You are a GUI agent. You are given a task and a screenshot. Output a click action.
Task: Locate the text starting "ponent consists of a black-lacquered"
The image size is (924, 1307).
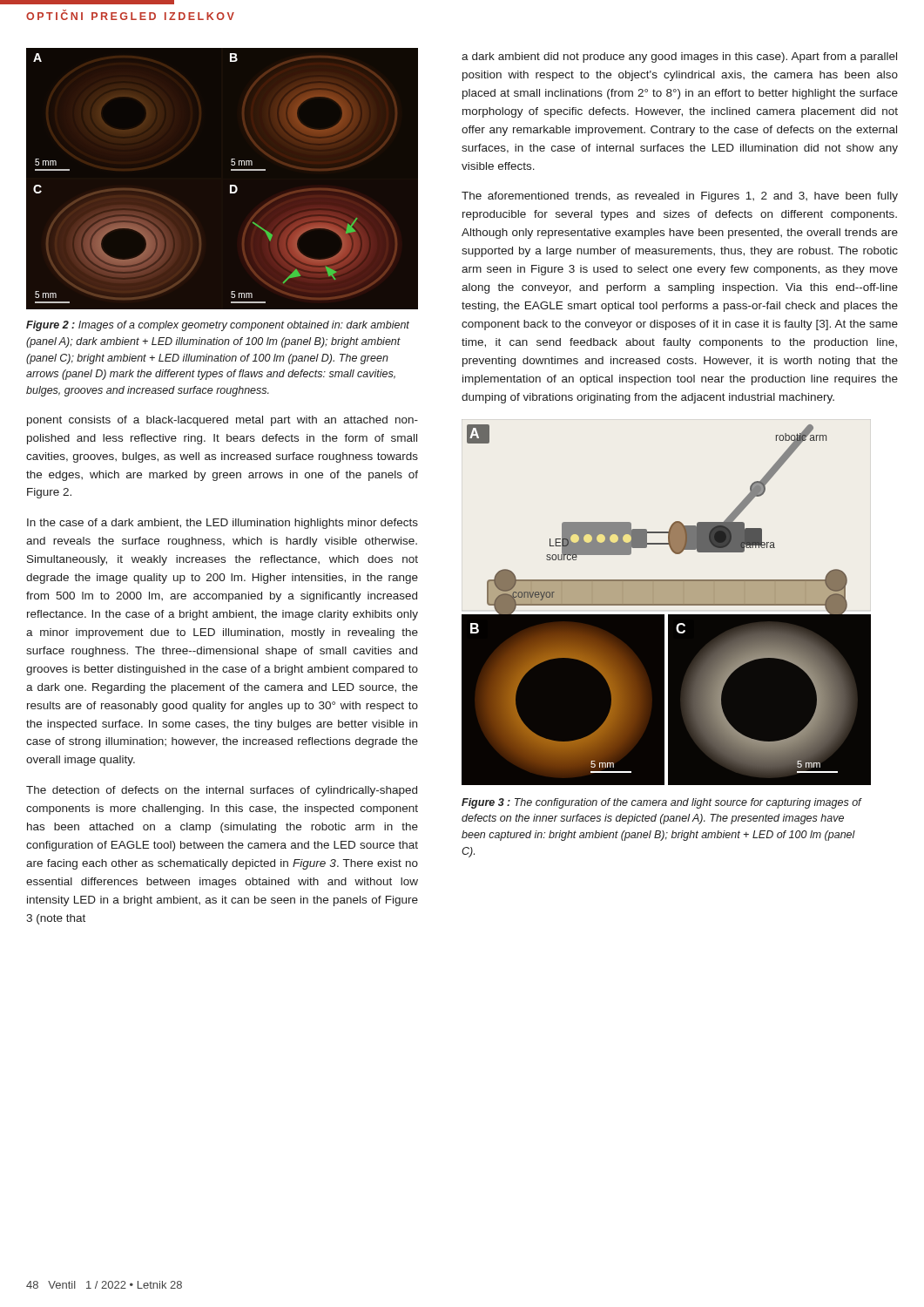pyautogui.click(x=222, y=456)
